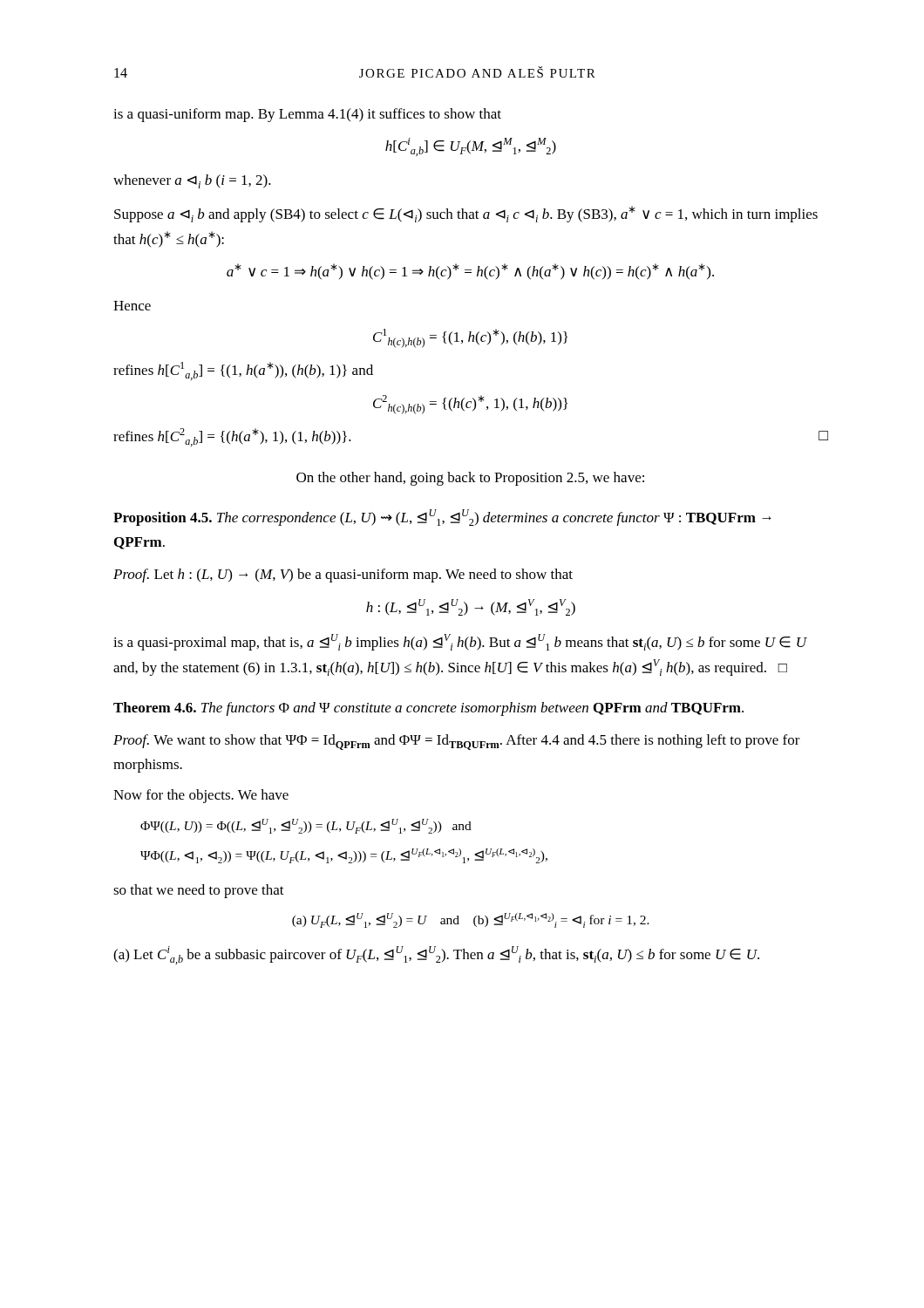
Task: Find the text block containing "Proof. We want to show that"
Action: pos(457,752)
